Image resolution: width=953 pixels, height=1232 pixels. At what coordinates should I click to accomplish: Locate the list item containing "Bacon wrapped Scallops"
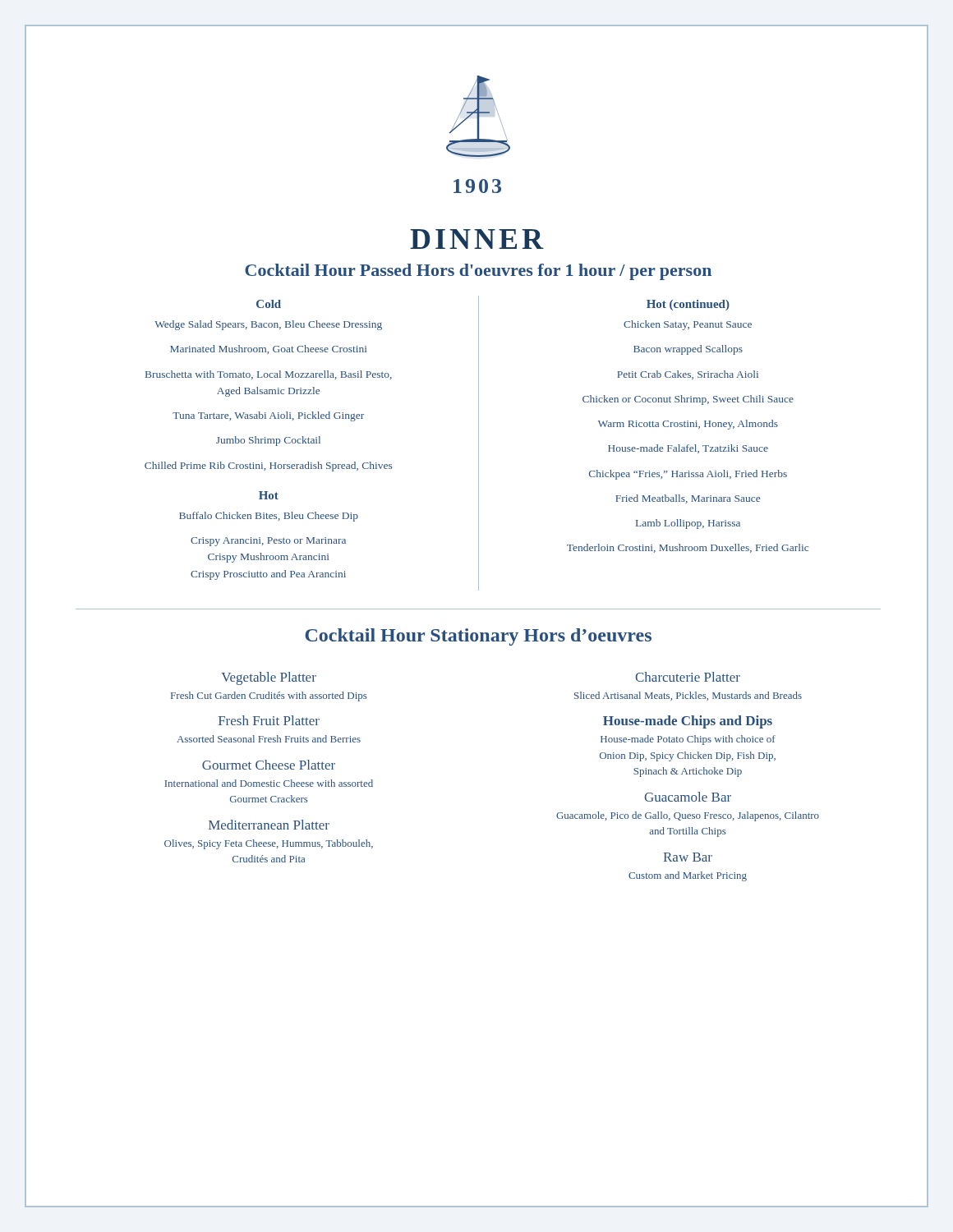(x=688, y=349)
